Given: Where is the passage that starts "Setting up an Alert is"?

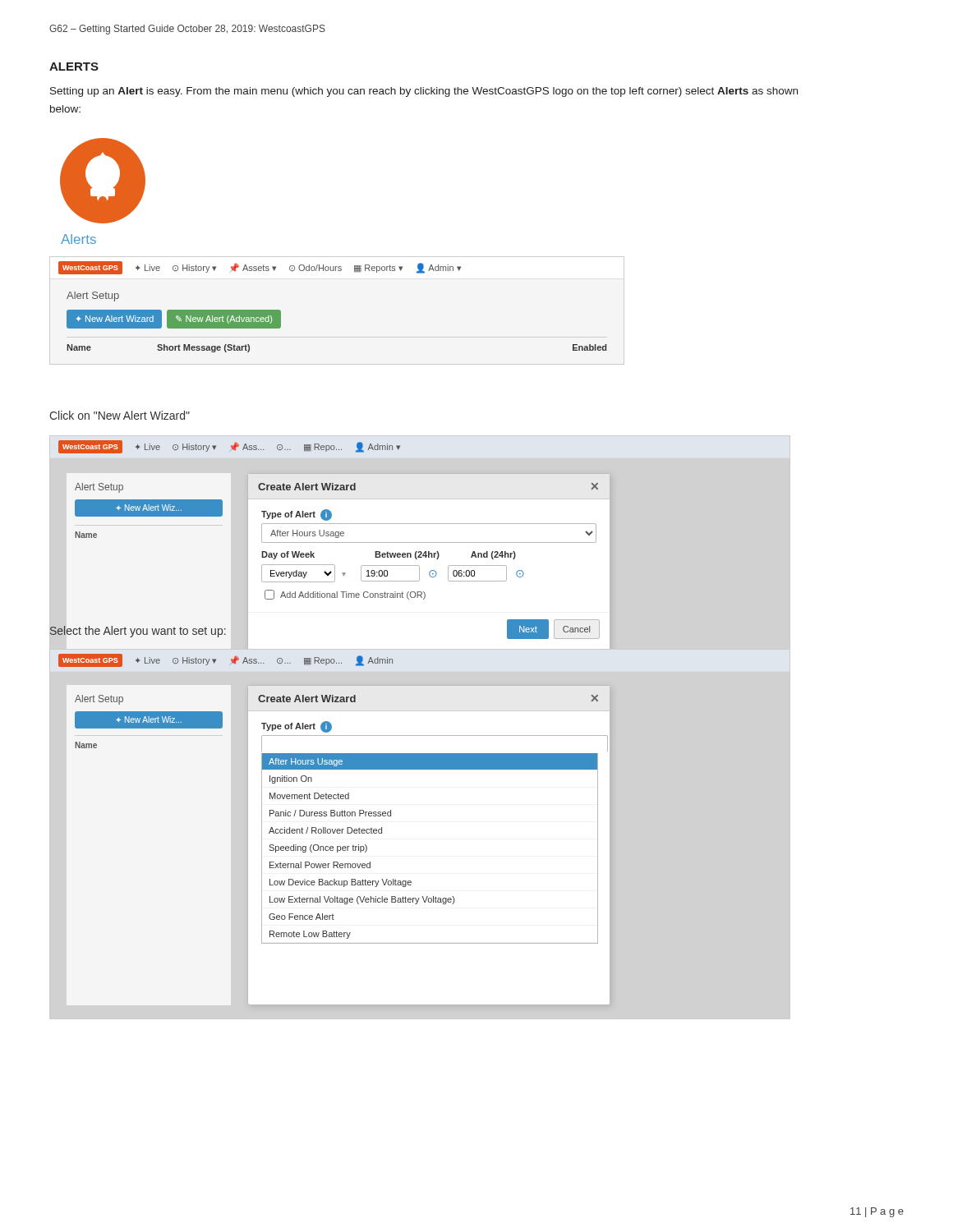Looking at the screenshot, I should [x=424, y=100].
